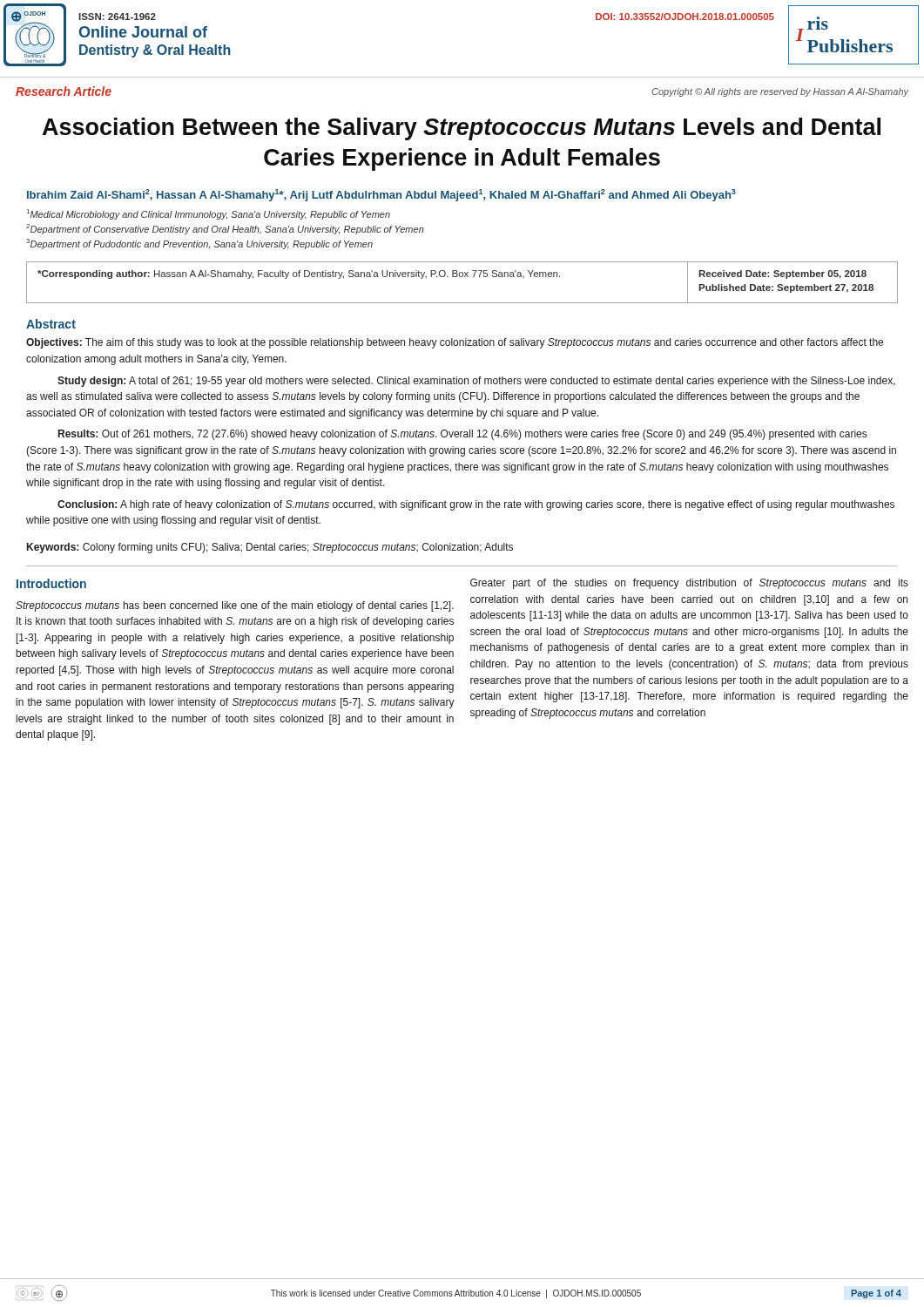
Task: Point to the block starting "Ibrahim Zaid Al-Shami2, Hassan A Al-Shamahy1*, Arij"
Action: point(381,194)
